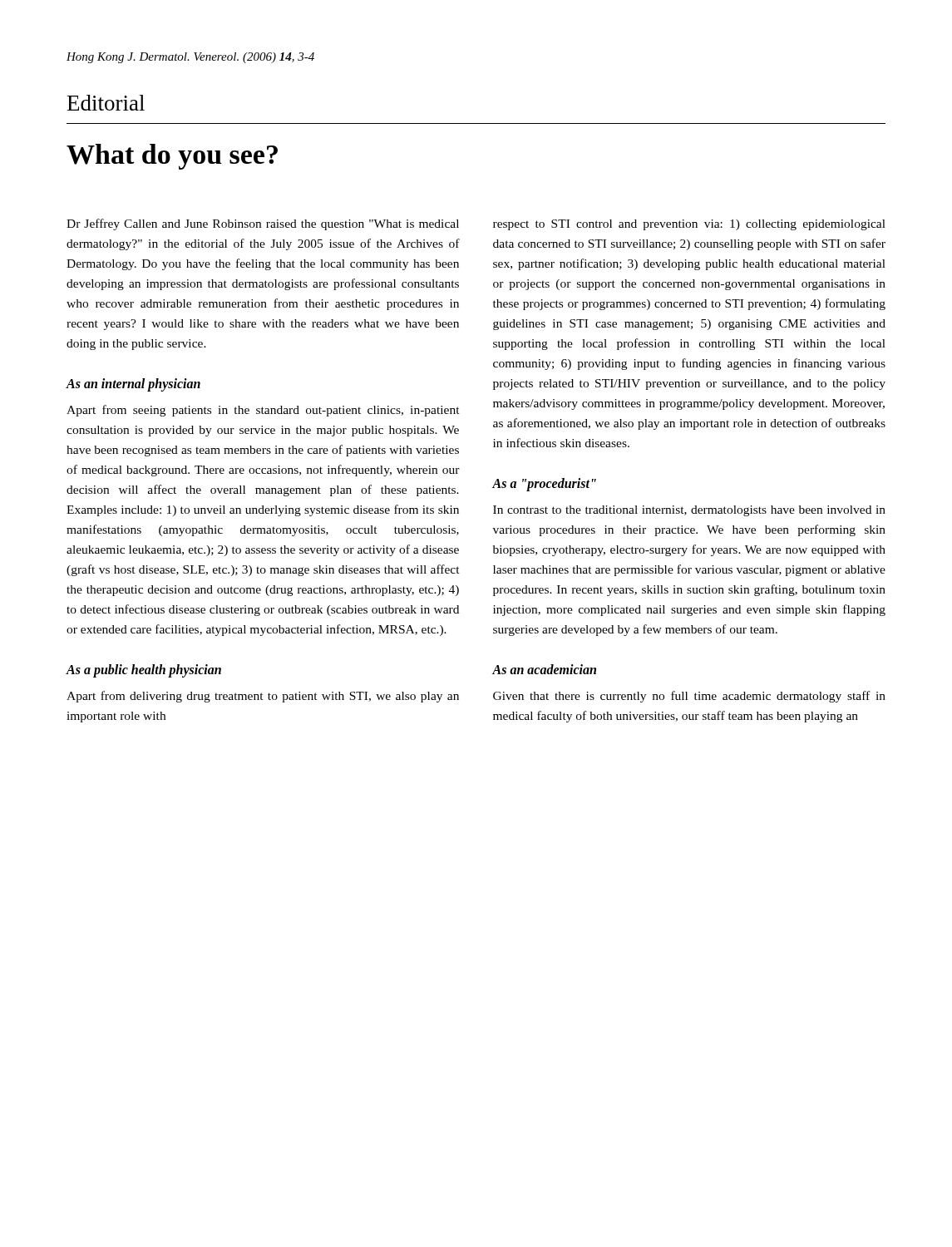Point to the block beginning "Dr Jeffrey Callen"

tap(263, 283)
